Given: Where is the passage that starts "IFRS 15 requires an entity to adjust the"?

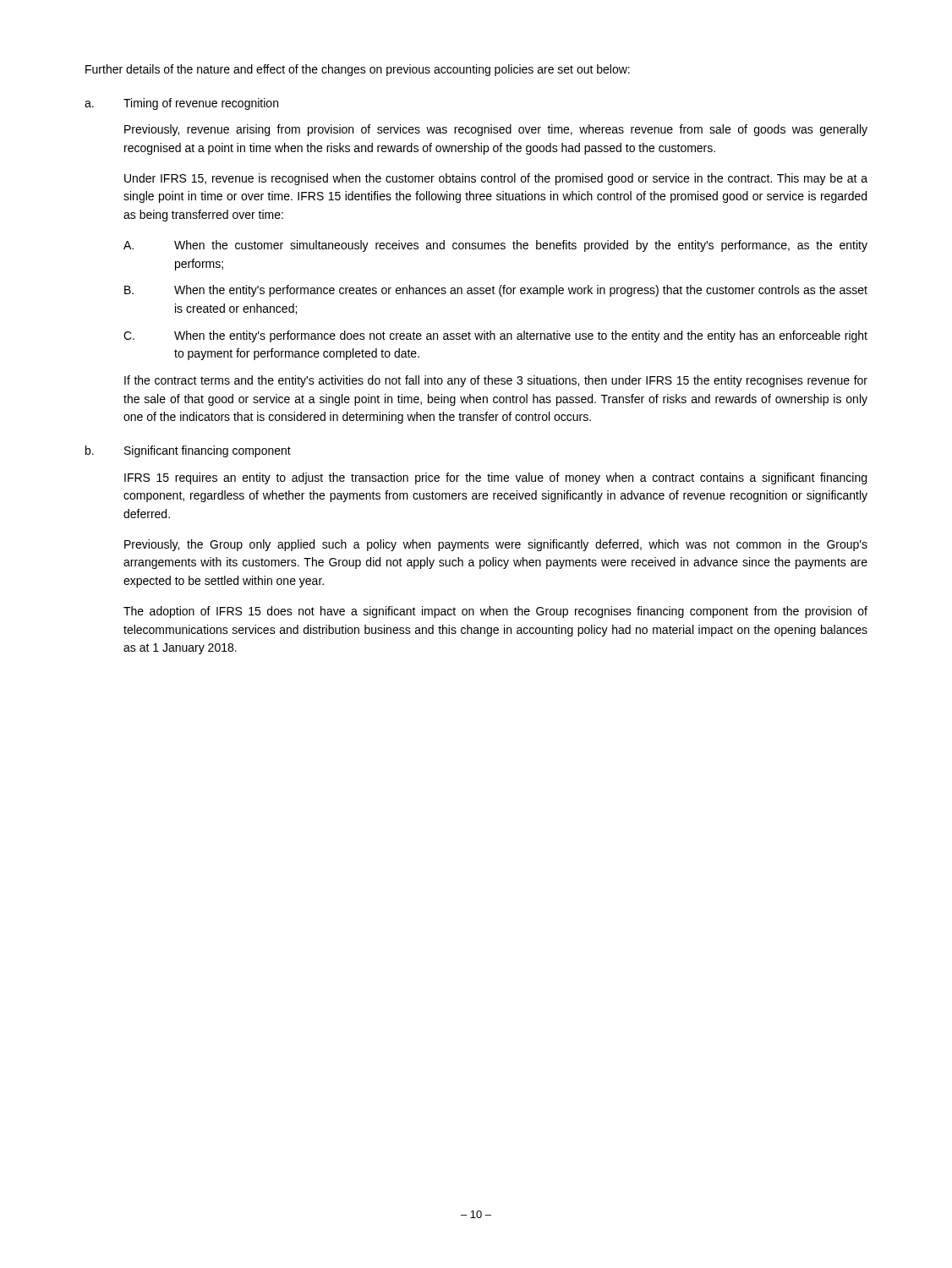Looking at the screenshot, I should [x=495, y=496].
